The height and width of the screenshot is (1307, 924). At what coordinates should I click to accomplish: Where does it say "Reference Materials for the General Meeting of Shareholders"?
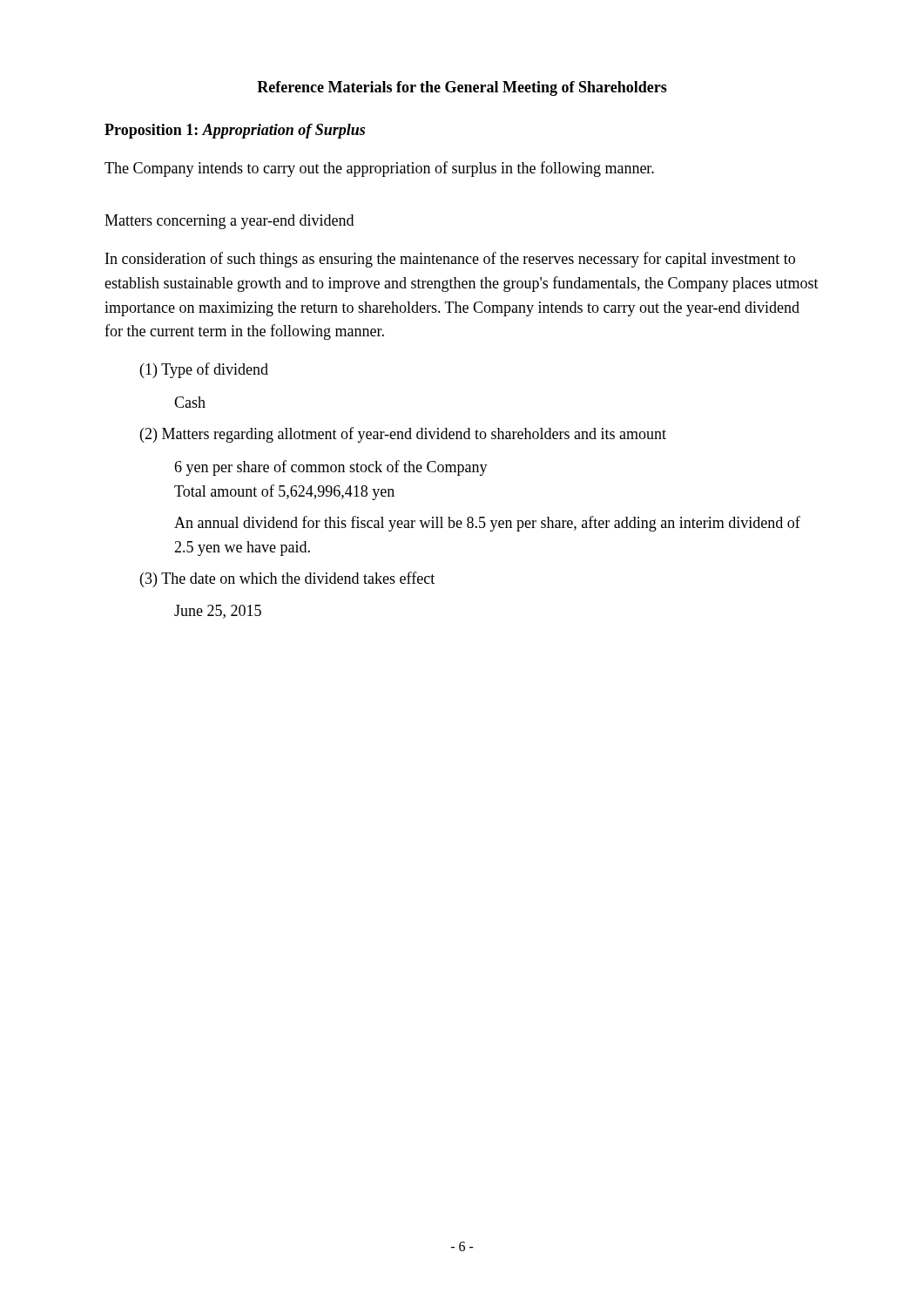tap(462, 87)
